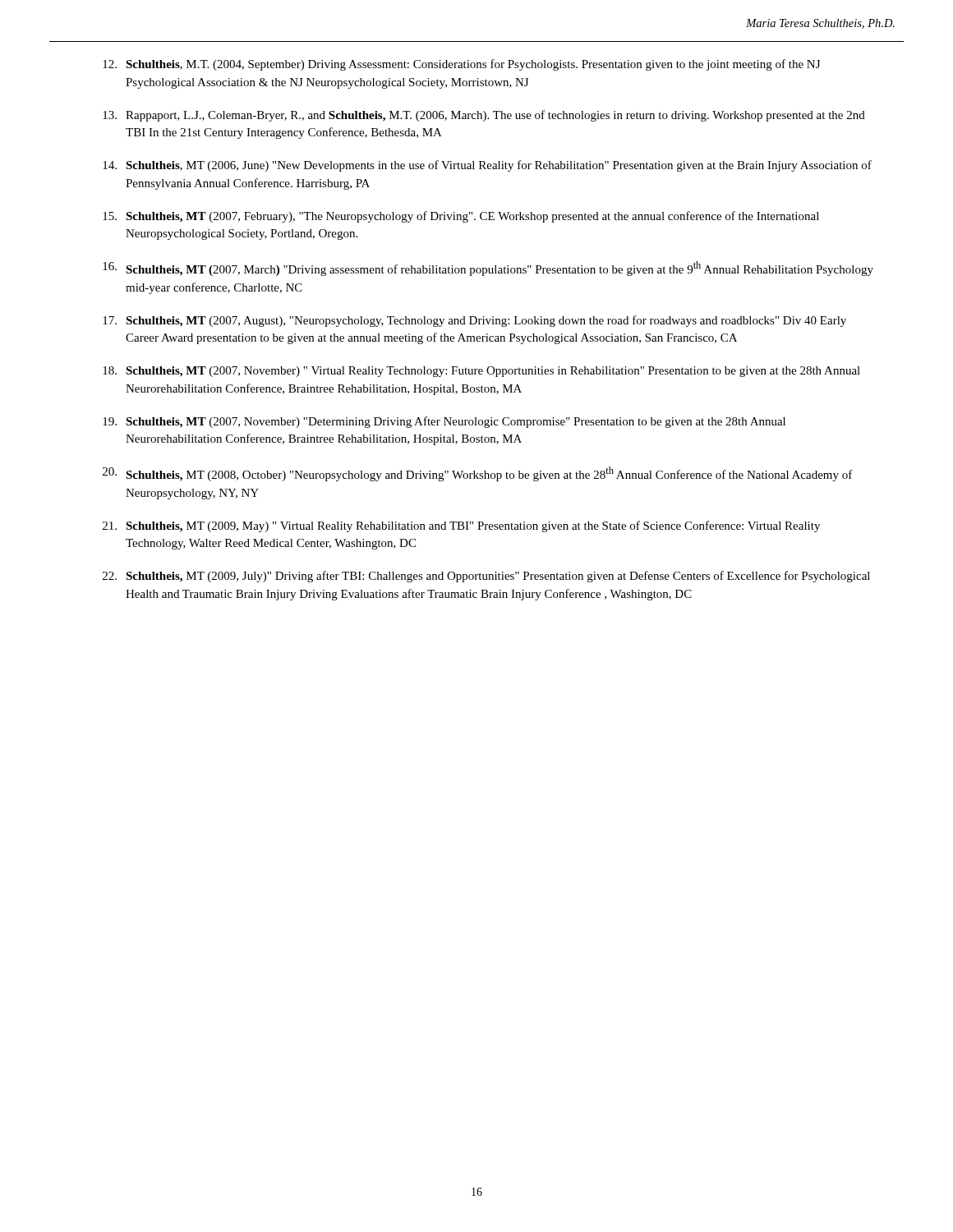
Task: Click on the list item containing "14. Schultheis, MT (2006,"
Action: pos(479,175)
